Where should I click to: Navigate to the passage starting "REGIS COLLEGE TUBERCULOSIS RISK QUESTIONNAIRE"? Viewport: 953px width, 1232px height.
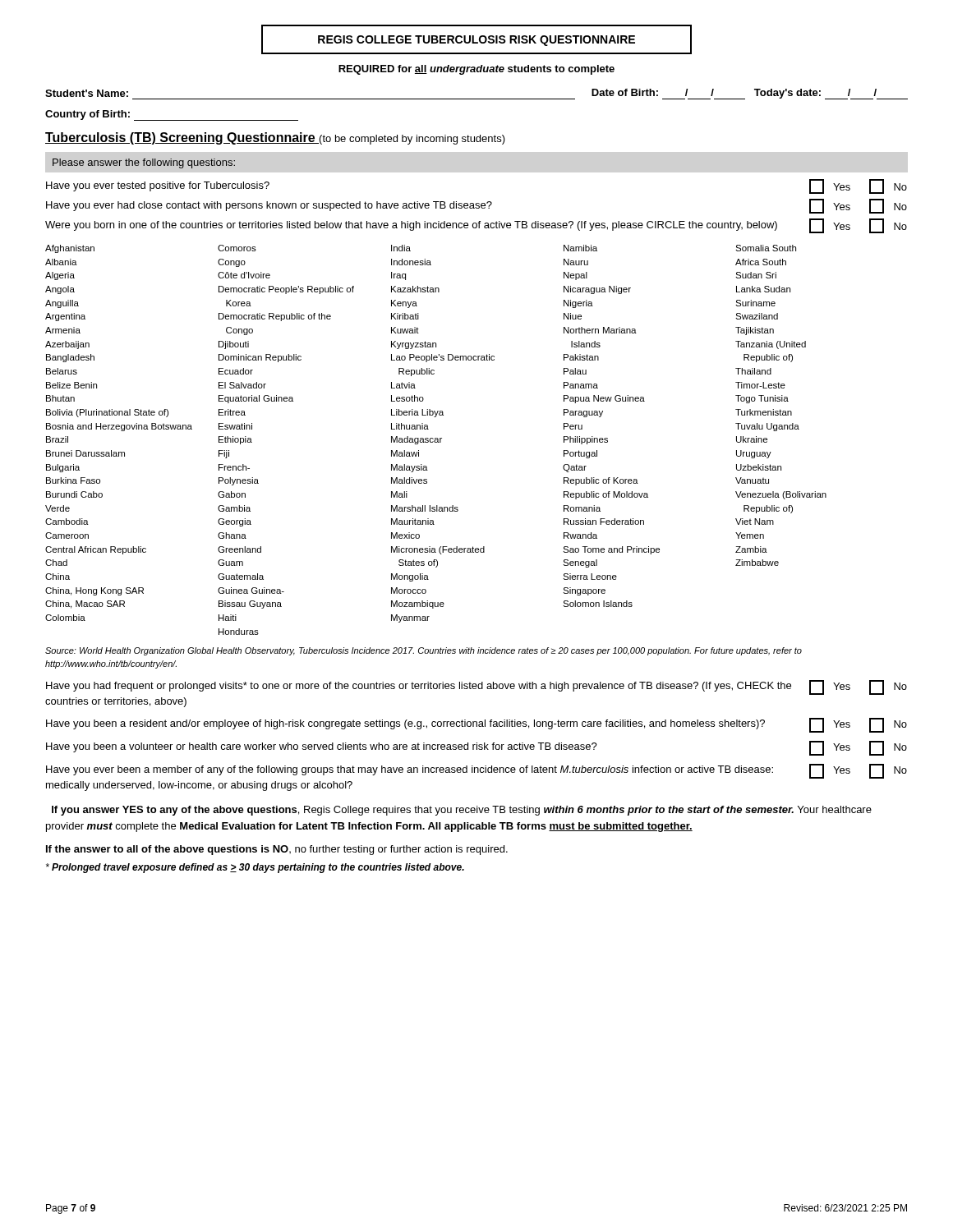(x=476, y=39)
